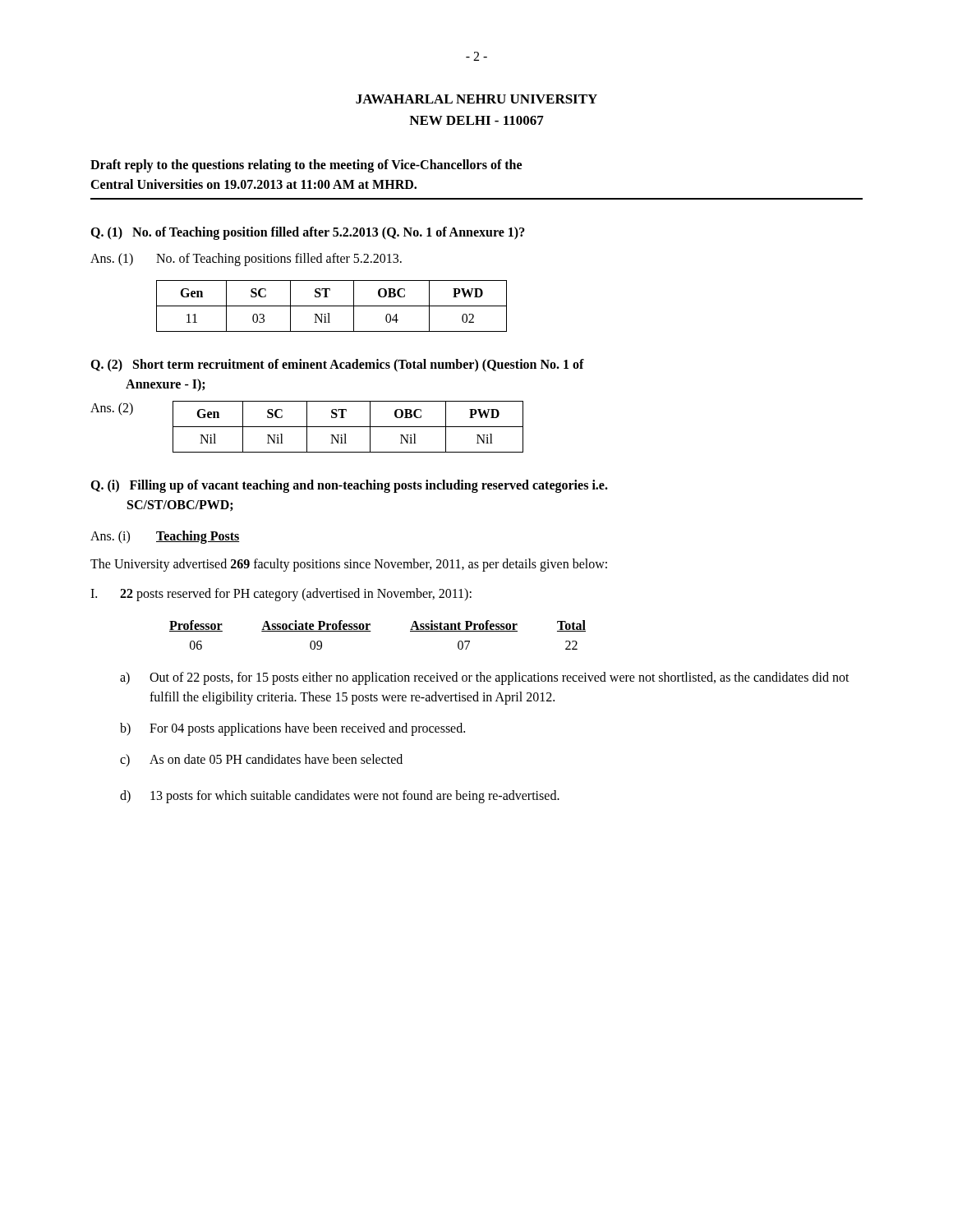Find the section header containing "Q. (i) Filling up of"

pyautogui.click(x=349, y=495)
